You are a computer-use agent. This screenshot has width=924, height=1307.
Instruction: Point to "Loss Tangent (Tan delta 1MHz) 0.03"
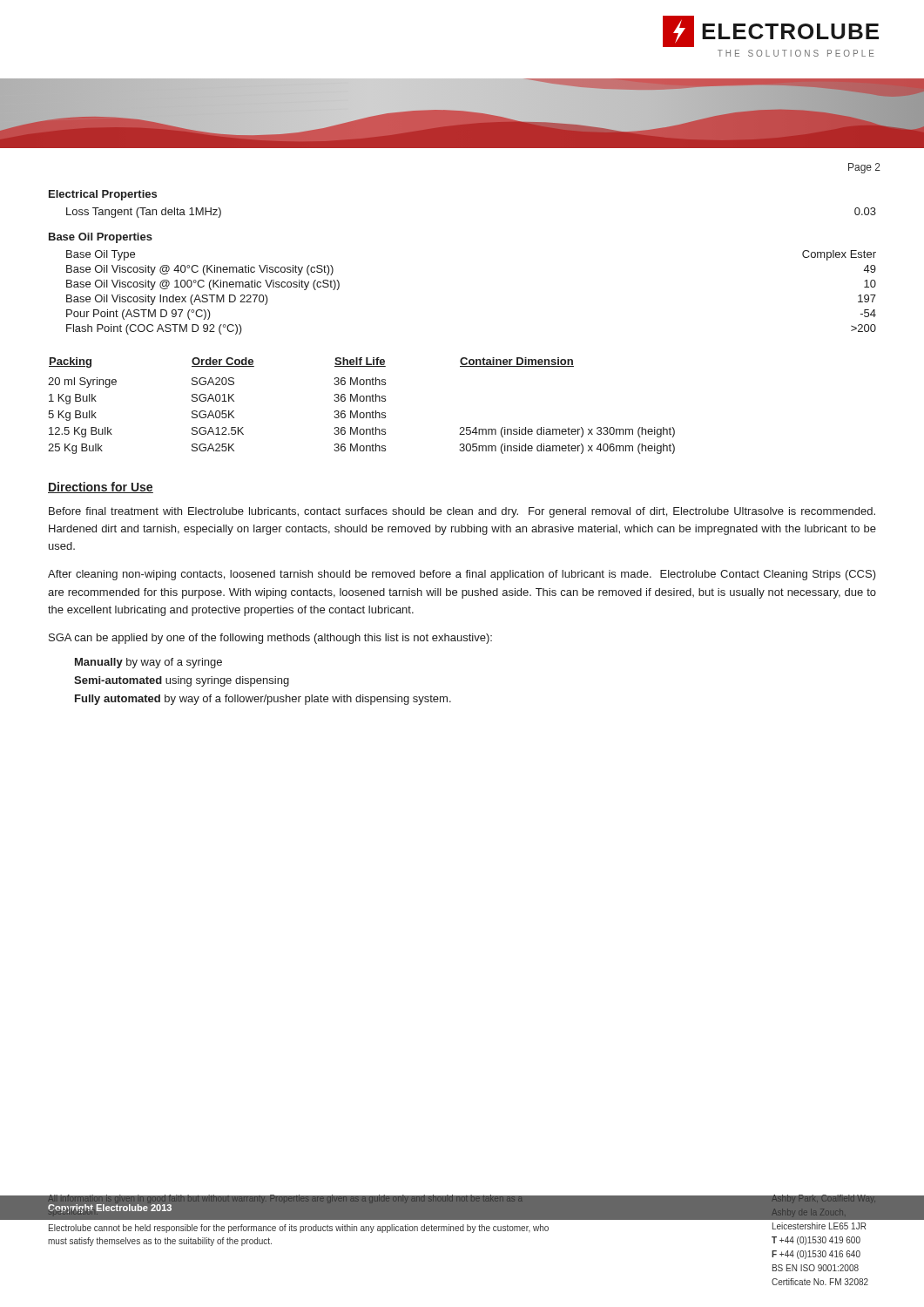147,212
